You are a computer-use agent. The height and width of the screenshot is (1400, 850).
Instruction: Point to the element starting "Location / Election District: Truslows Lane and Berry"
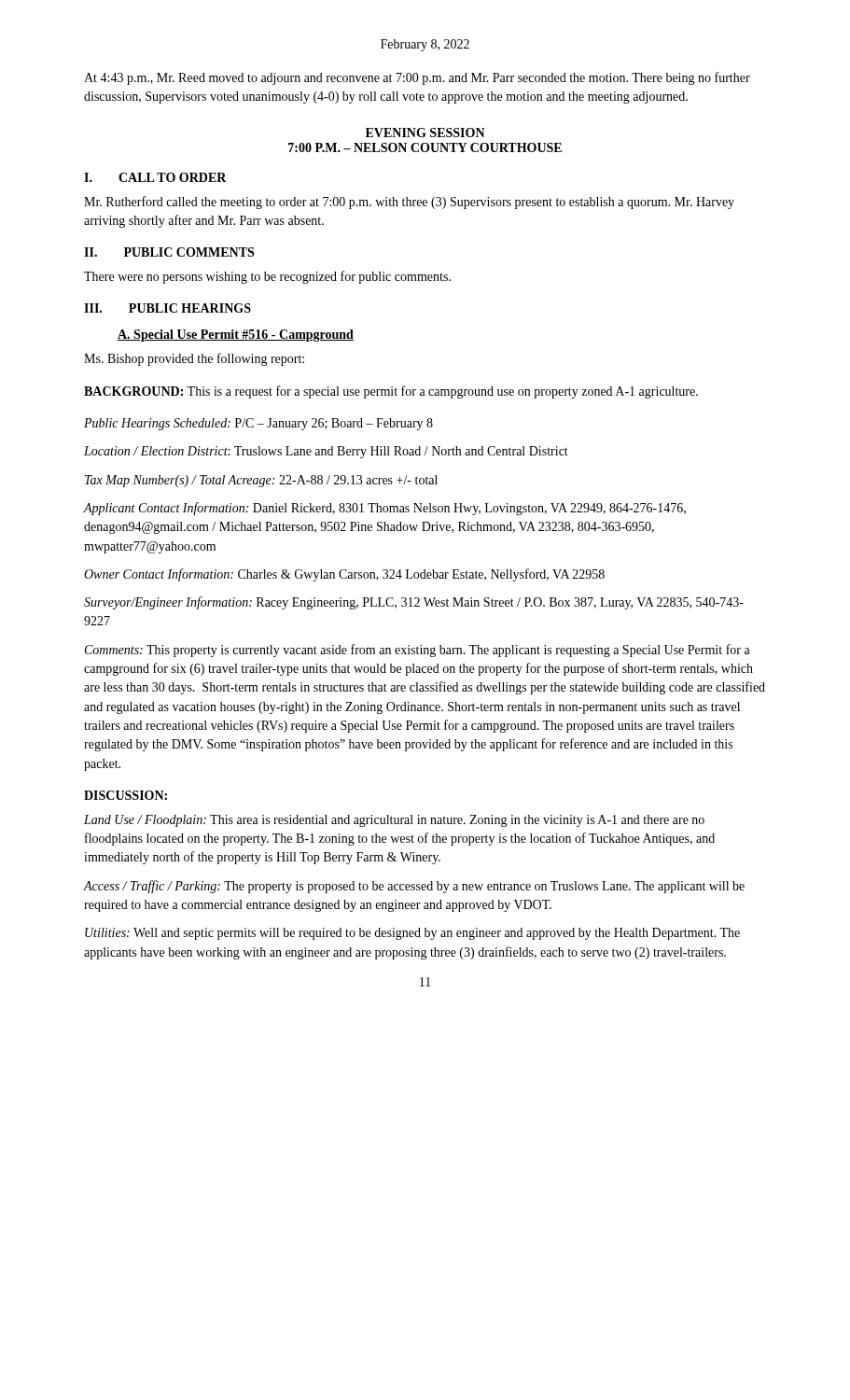coord(326,452)
